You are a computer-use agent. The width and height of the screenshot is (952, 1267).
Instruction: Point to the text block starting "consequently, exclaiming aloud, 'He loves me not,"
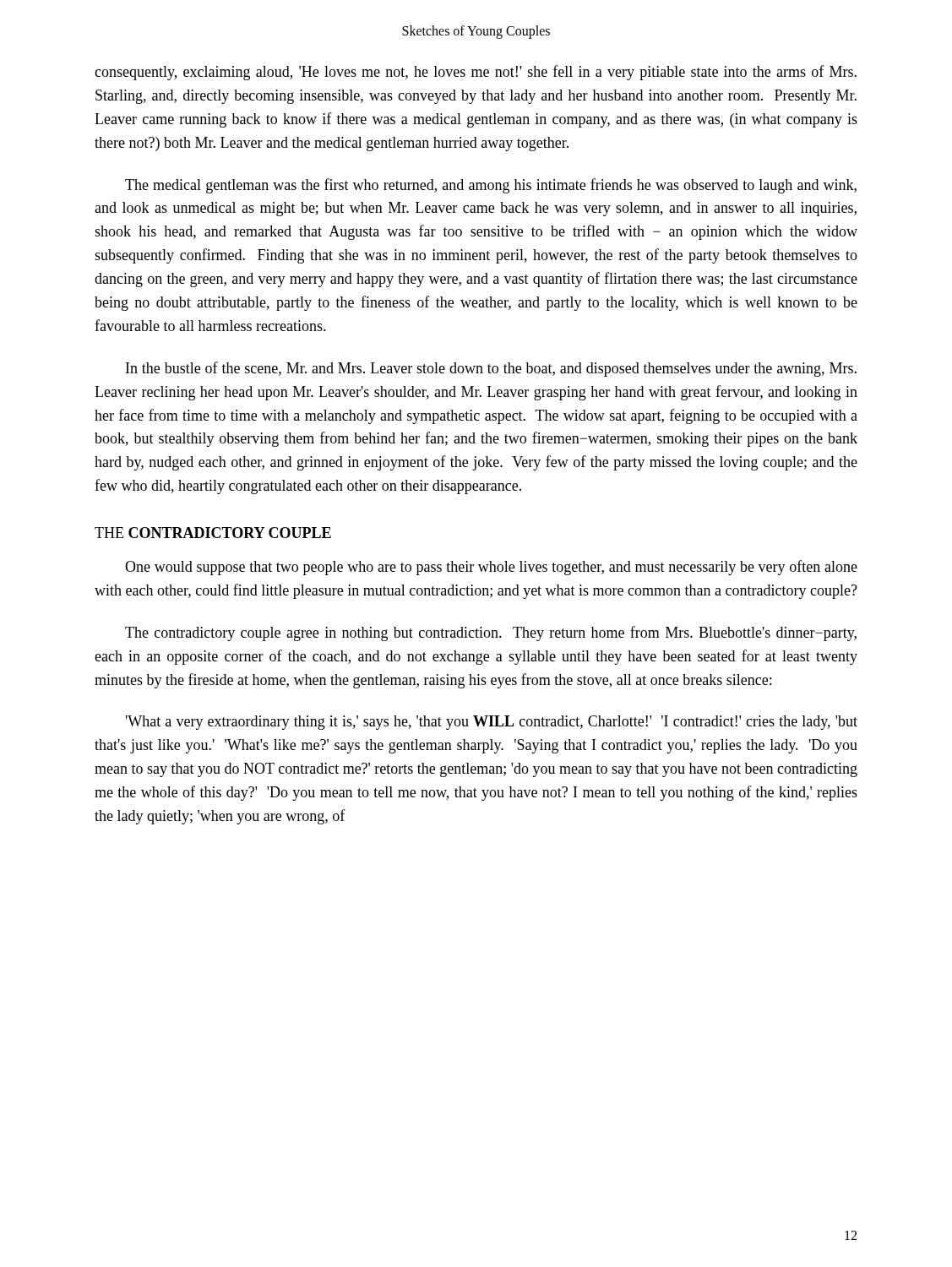click(x=476, y=107)
